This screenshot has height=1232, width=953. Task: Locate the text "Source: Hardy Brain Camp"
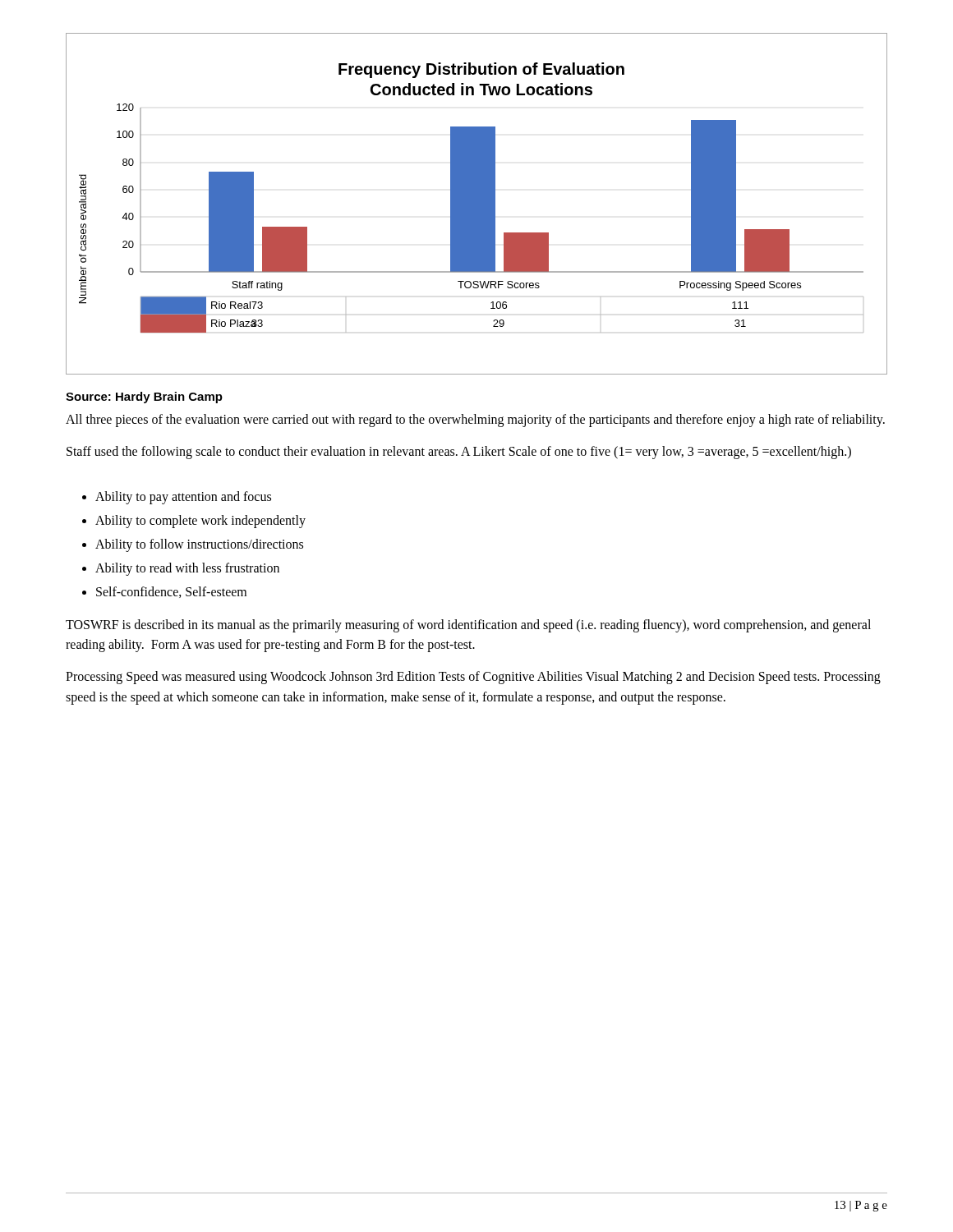pos(144,396)
